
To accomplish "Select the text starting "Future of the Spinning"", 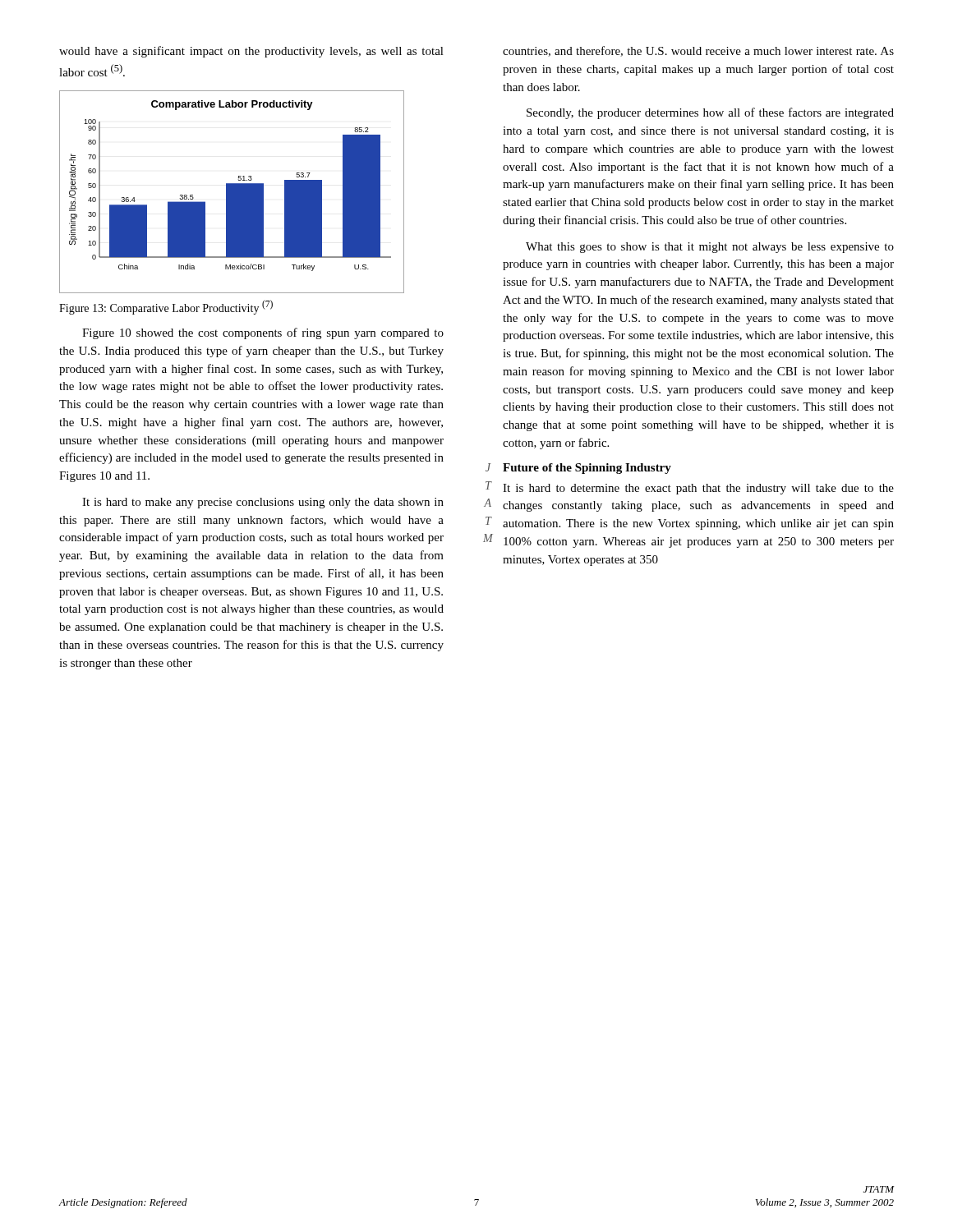I will (x=587, y=467).
